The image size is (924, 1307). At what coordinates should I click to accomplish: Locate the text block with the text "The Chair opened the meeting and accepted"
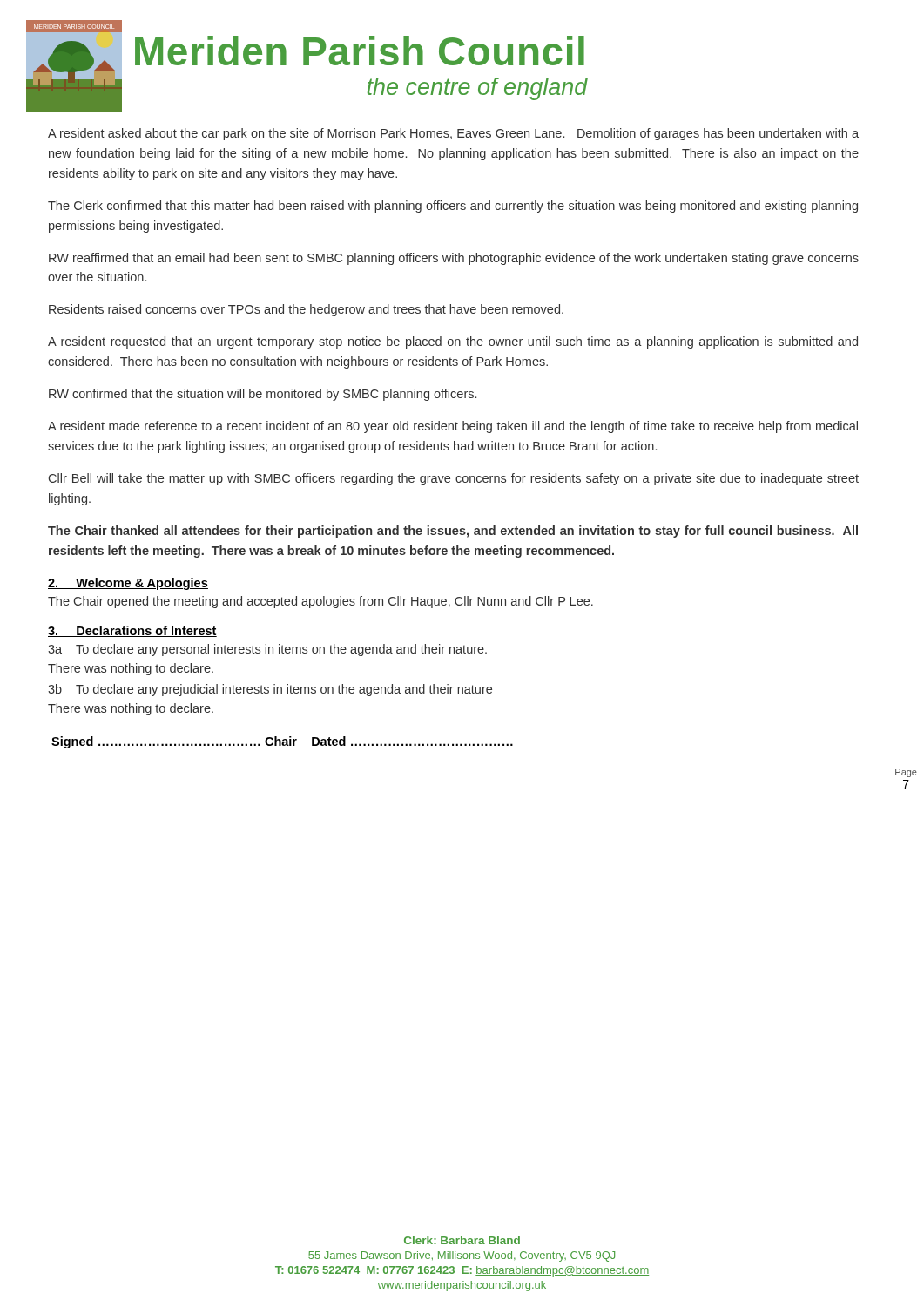(x=321, y=602)
